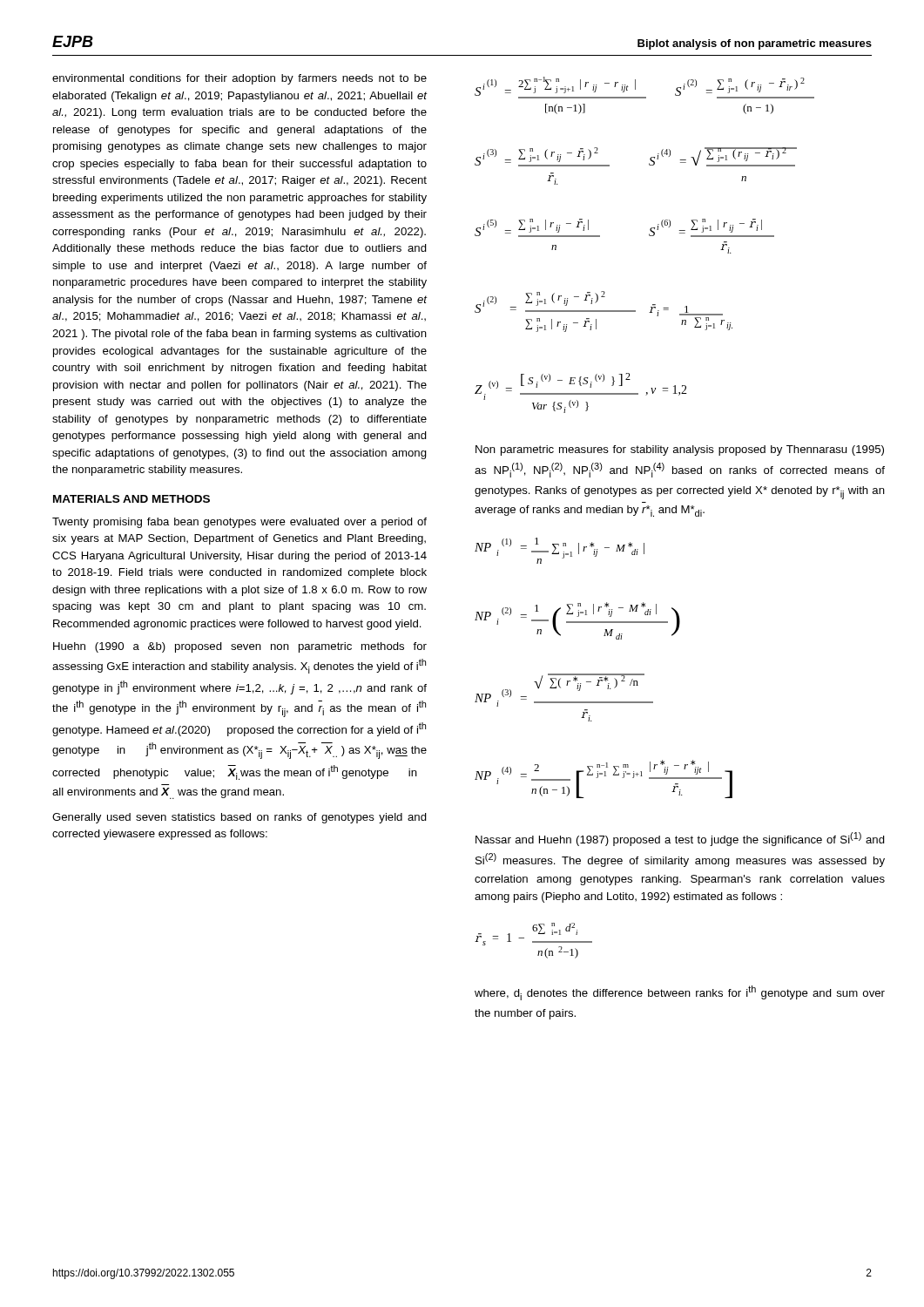Find the block on this page that starts "Nassar and Huehn (1987) proposed a test"

(x=680, y=867)
